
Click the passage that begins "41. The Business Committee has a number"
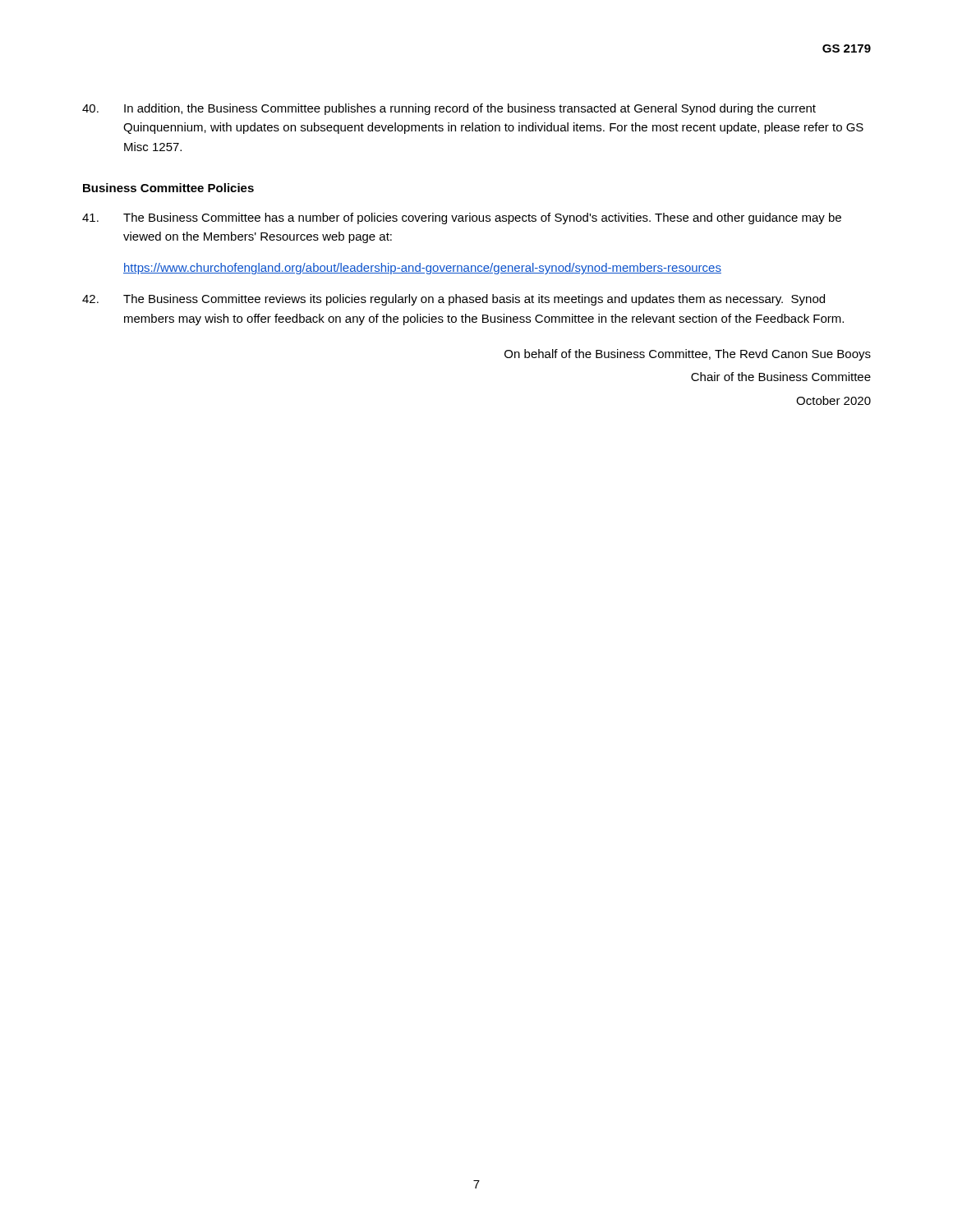476,227
